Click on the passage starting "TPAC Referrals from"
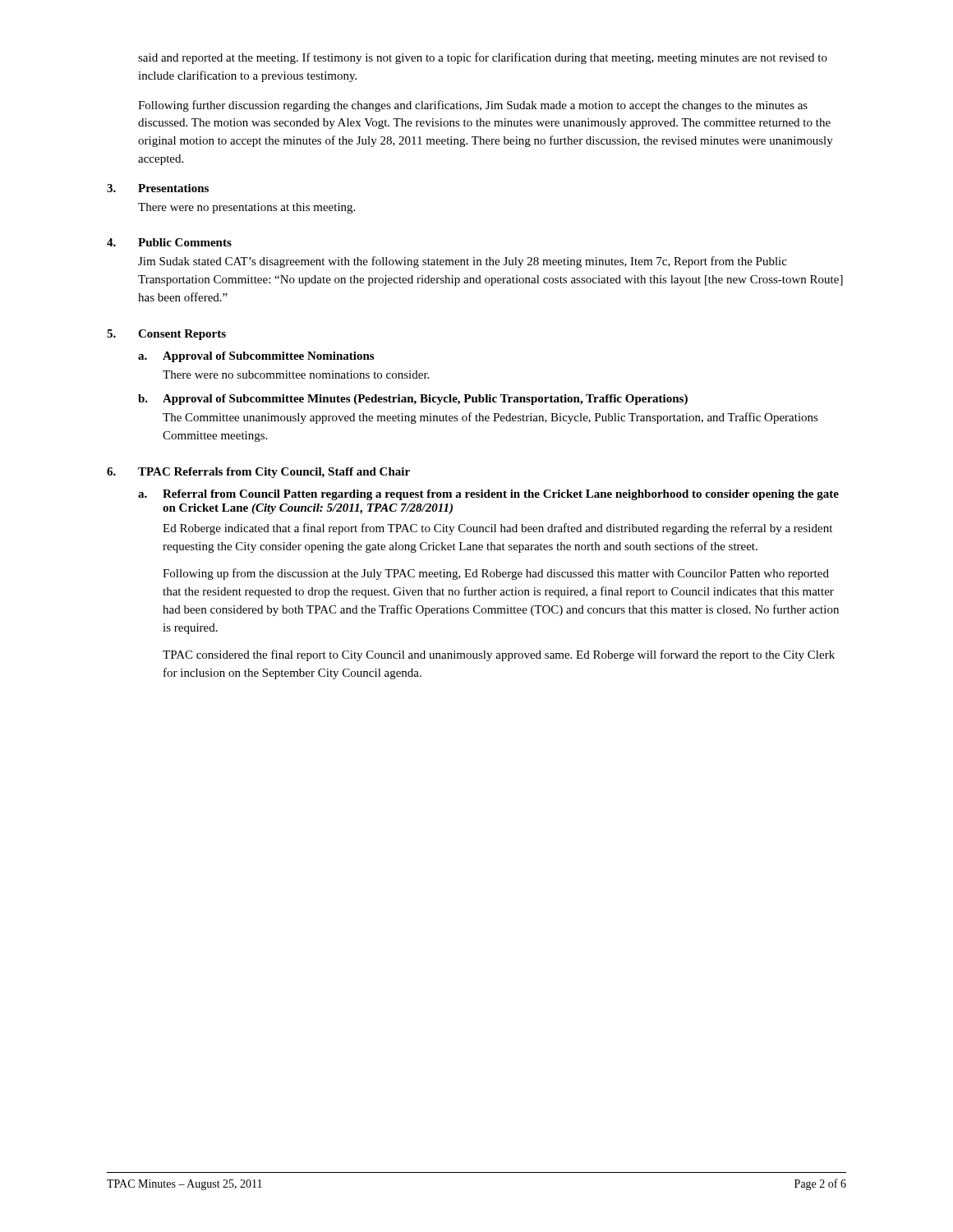 pos(274,471)
